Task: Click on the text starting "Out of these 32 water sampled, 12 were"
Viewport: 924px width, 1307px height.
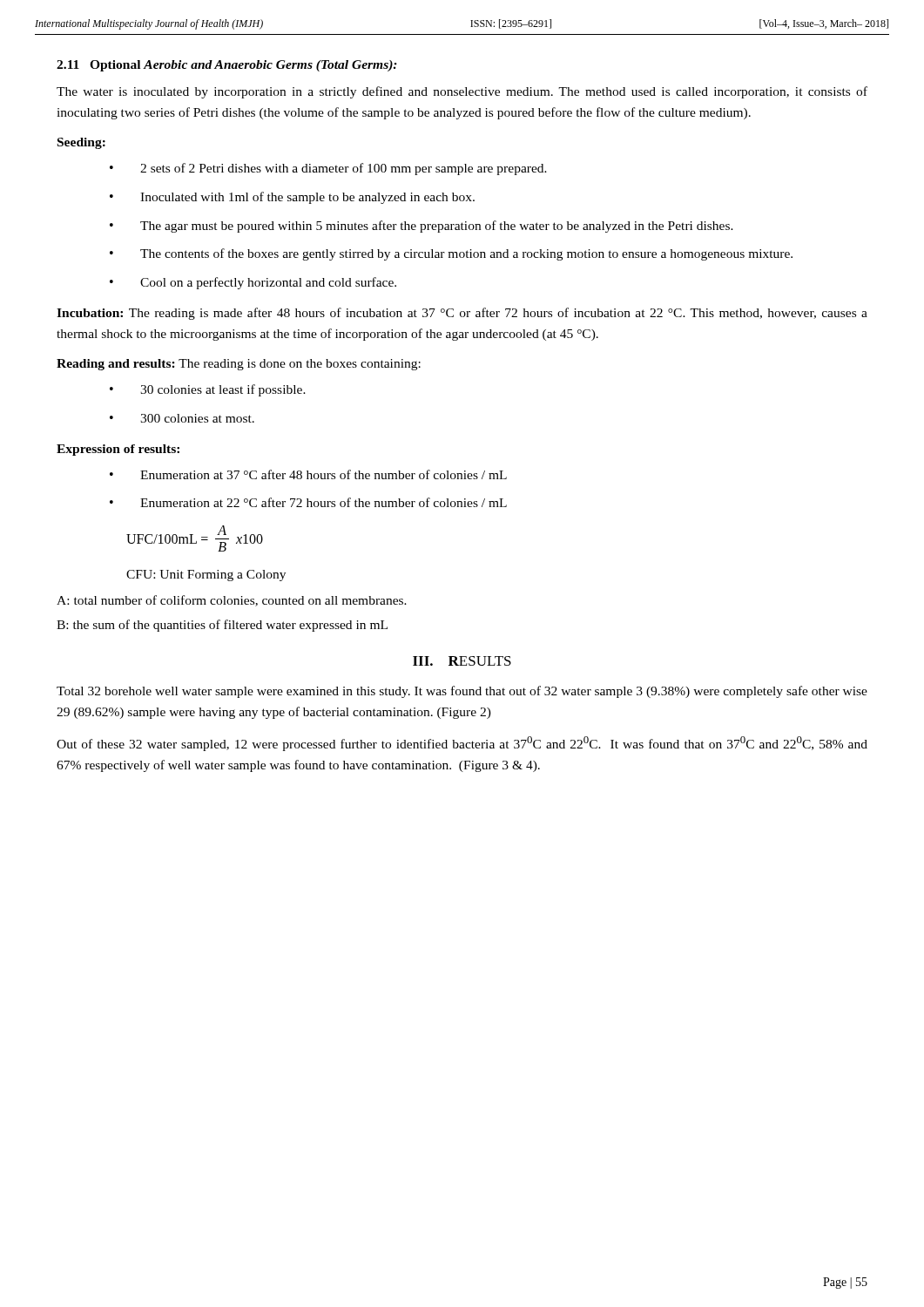Action: tap(462, 752)
